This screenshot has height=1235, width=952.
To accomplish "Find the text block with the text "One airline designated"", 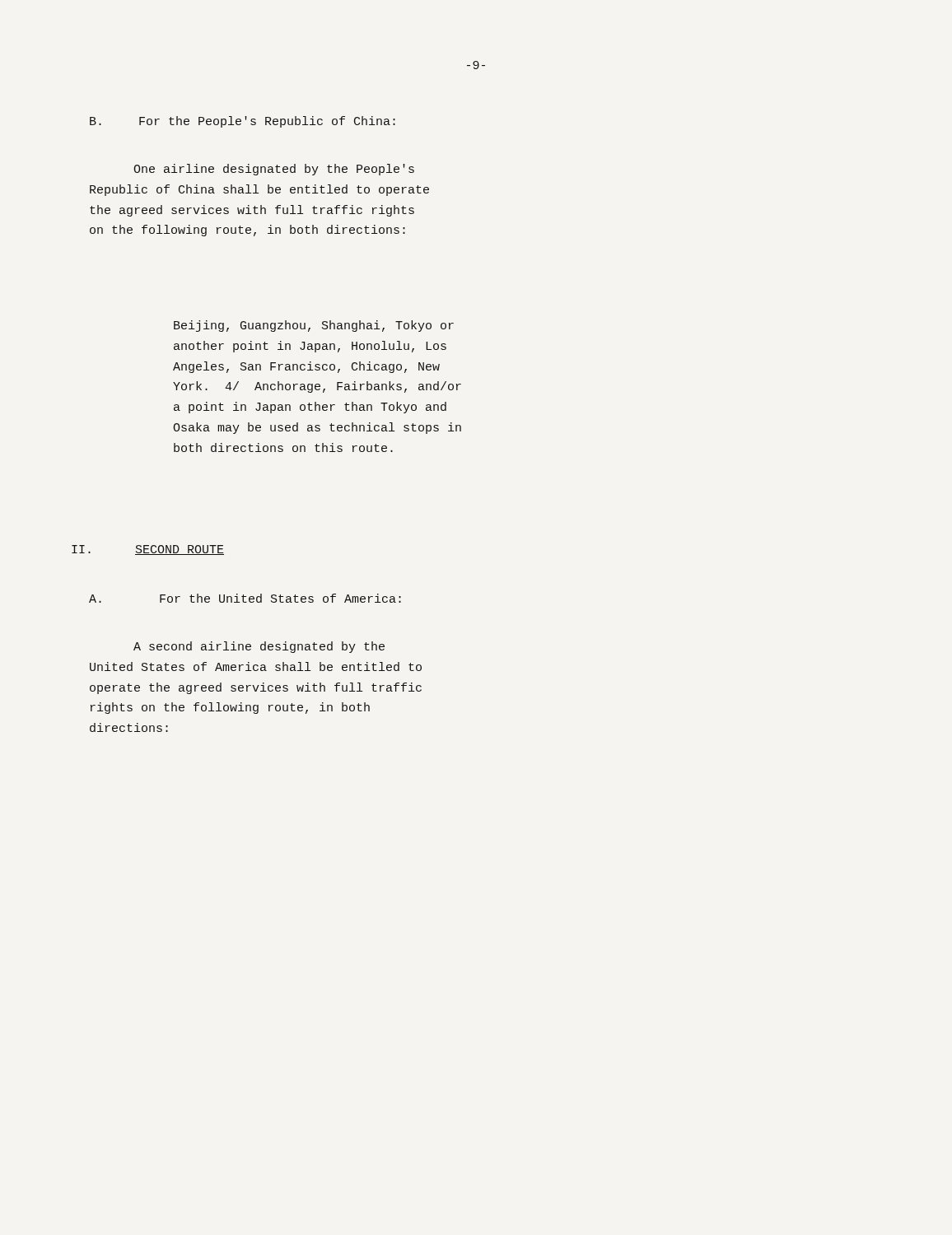I will [x=259, y=201].
